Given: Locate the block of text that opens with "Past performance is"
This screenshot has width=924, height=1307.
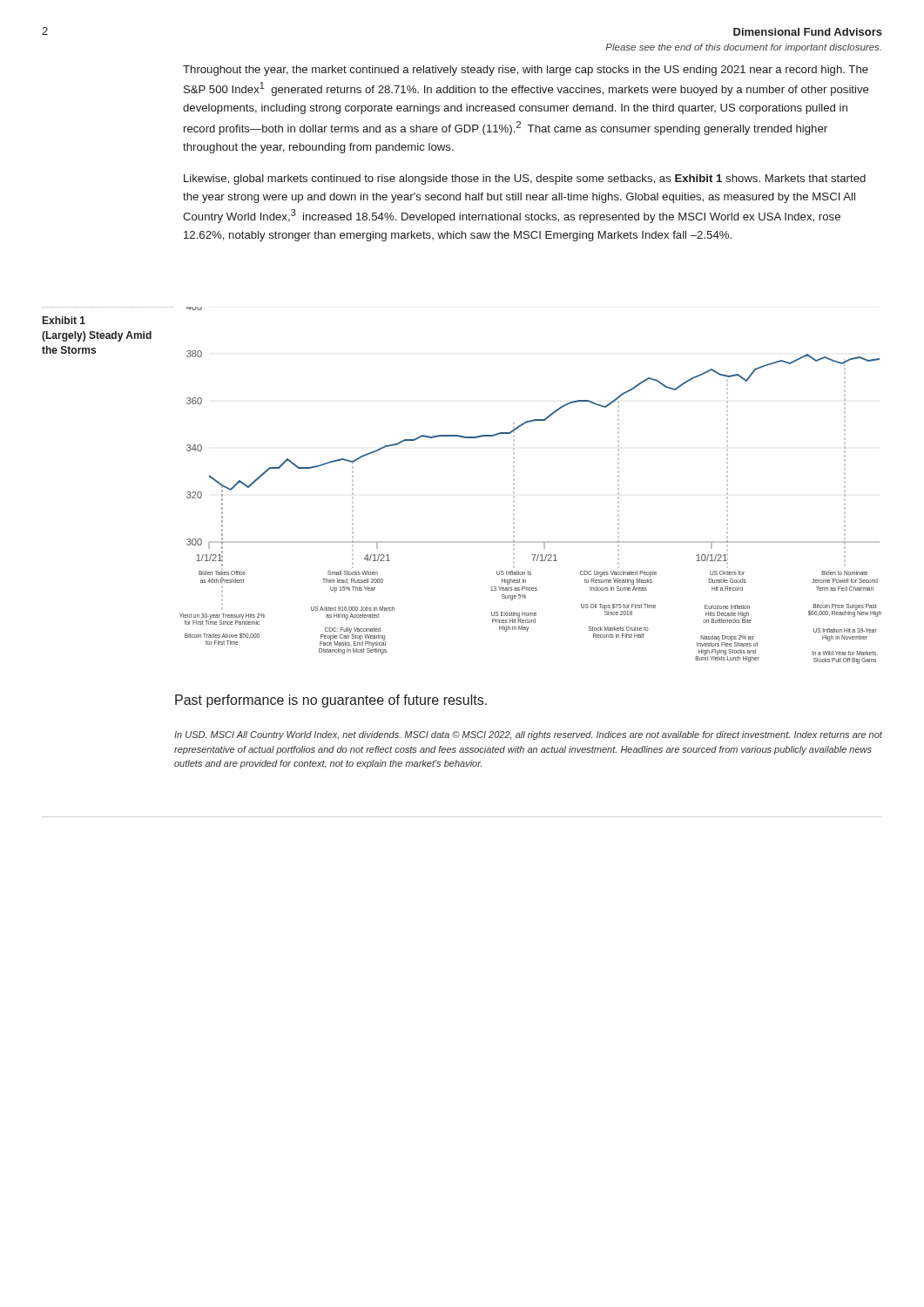Looking at the screenshot, I should [331, 700].
